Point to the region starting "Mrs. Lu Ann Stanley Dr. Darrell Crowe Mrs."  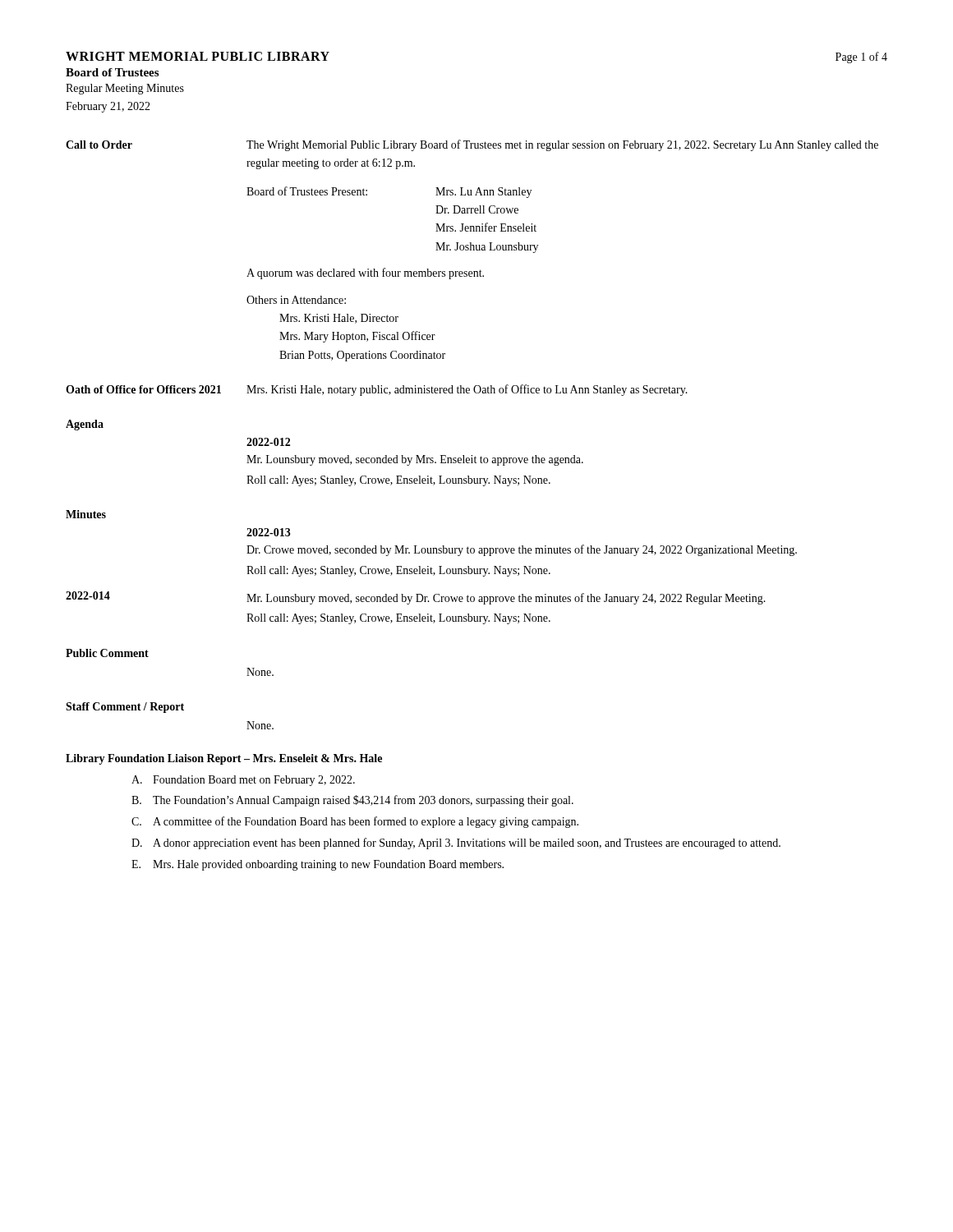pyautogui.click(x=487, y=219)
